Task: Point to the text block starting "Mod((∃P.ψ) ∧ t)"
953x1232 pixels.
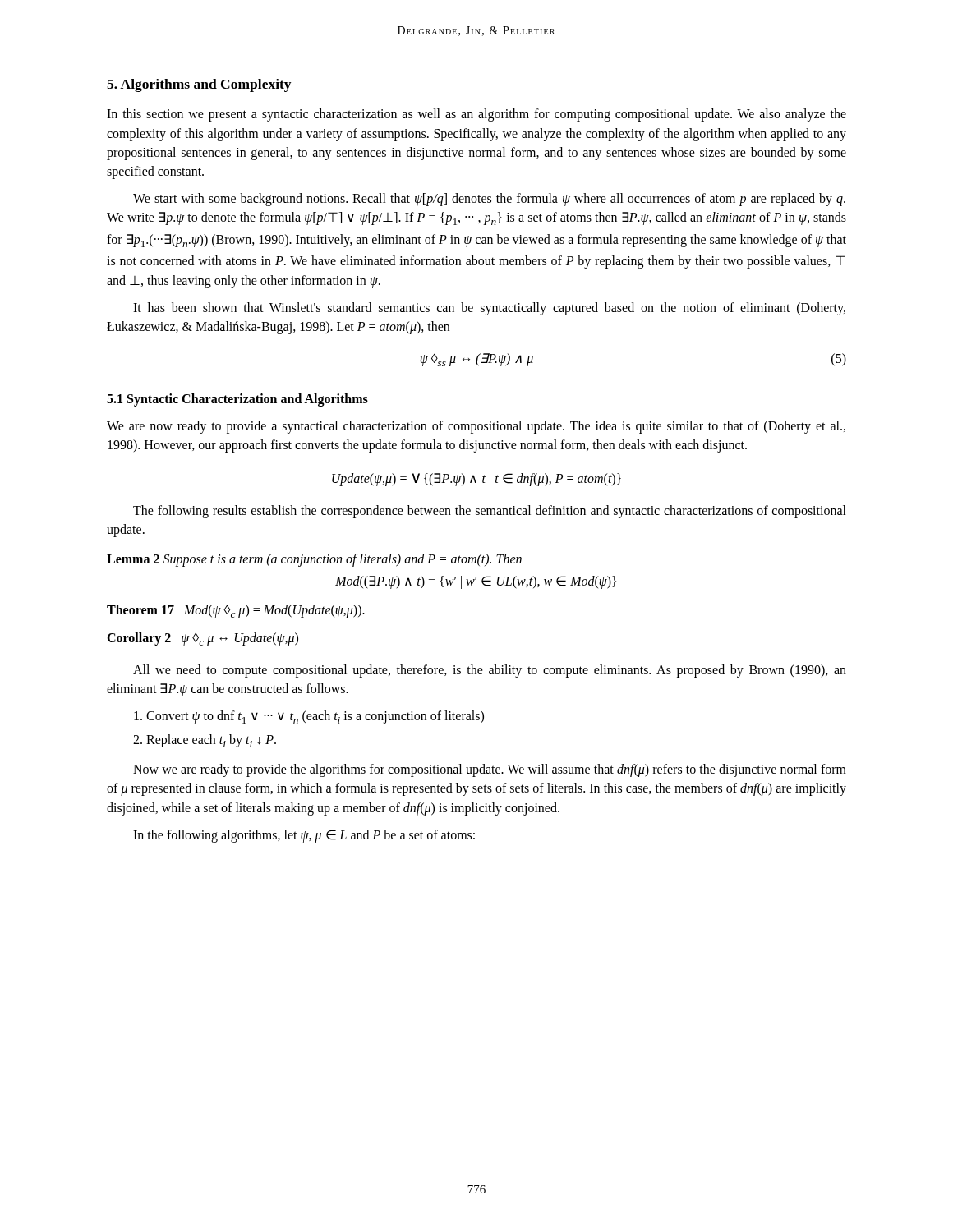Action: (x=476, y=581)
